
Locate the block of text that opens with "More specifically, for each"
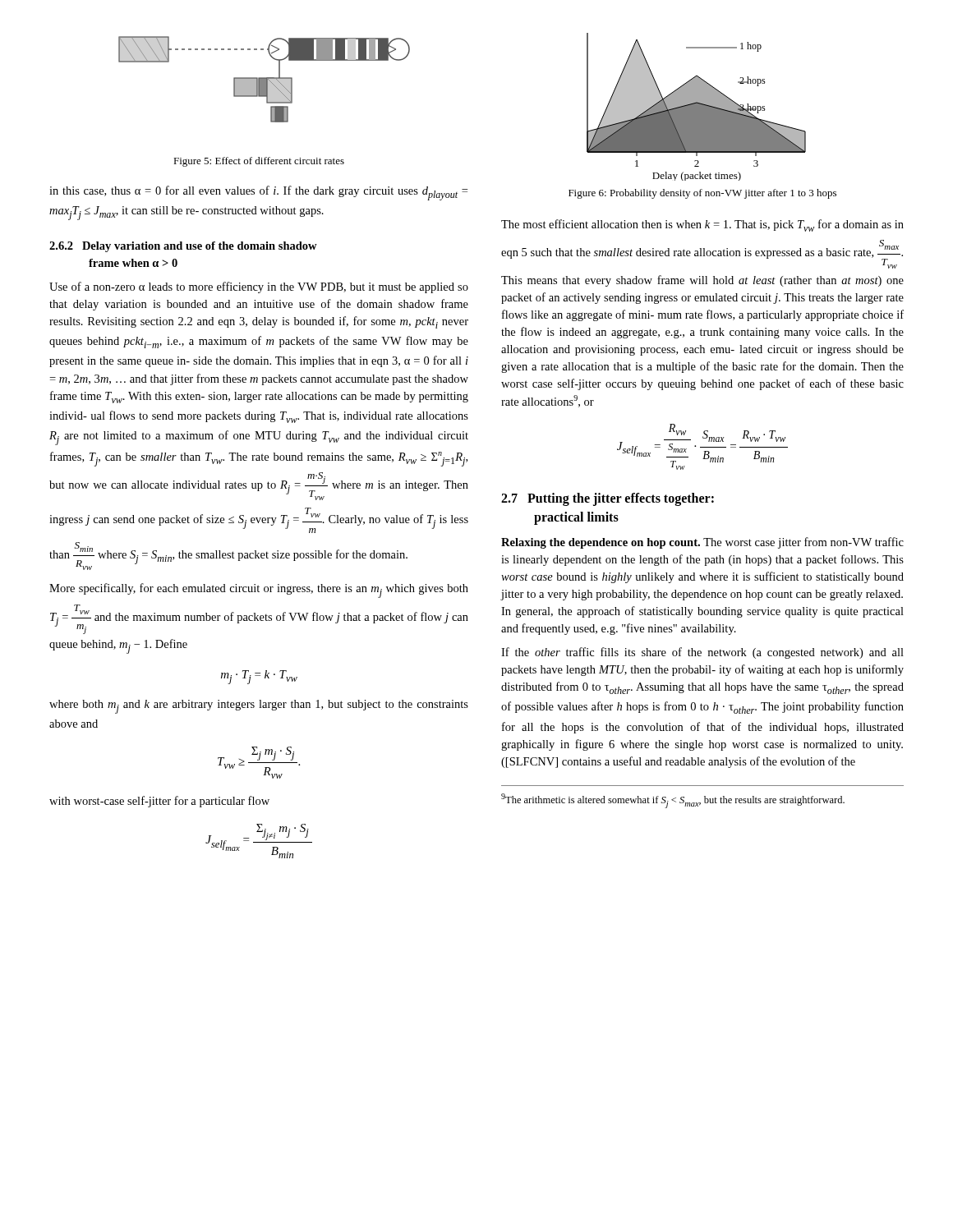(x=259, y=618)
